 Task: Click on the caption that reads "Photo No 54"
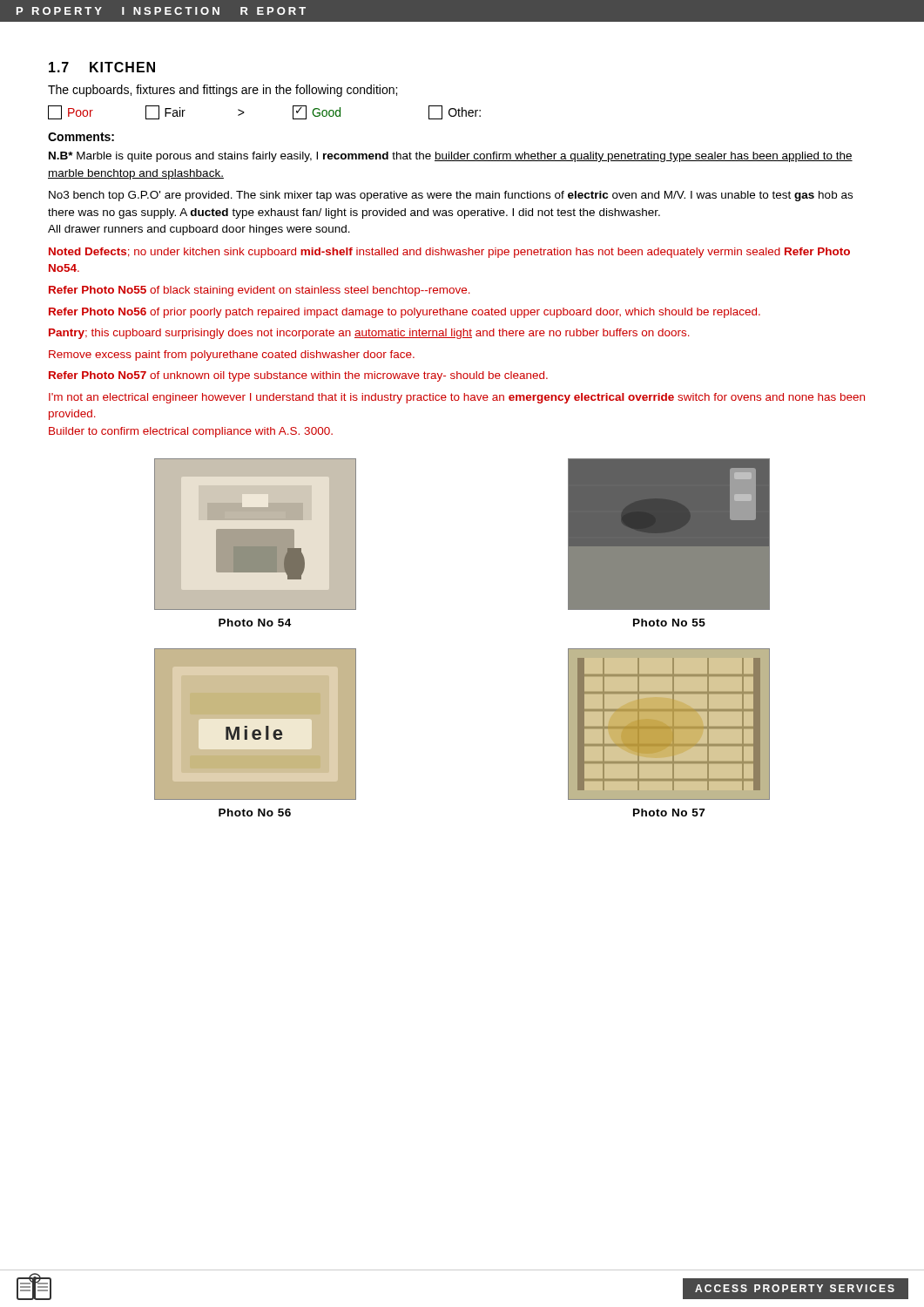pyautogui.click(x=255, y=623)
